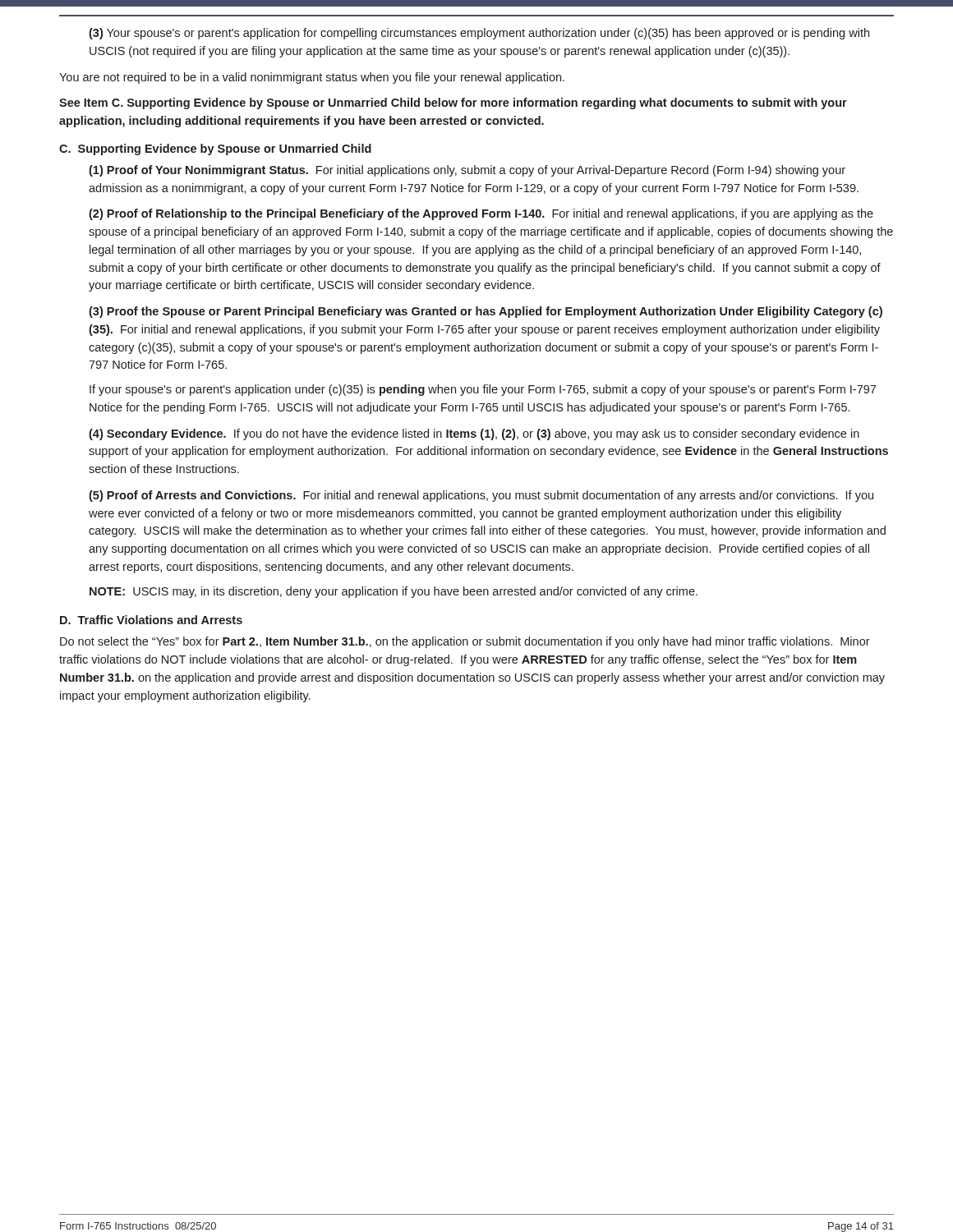Click on the list item that says "(4) Secondary Evidence."

[491, 452]
